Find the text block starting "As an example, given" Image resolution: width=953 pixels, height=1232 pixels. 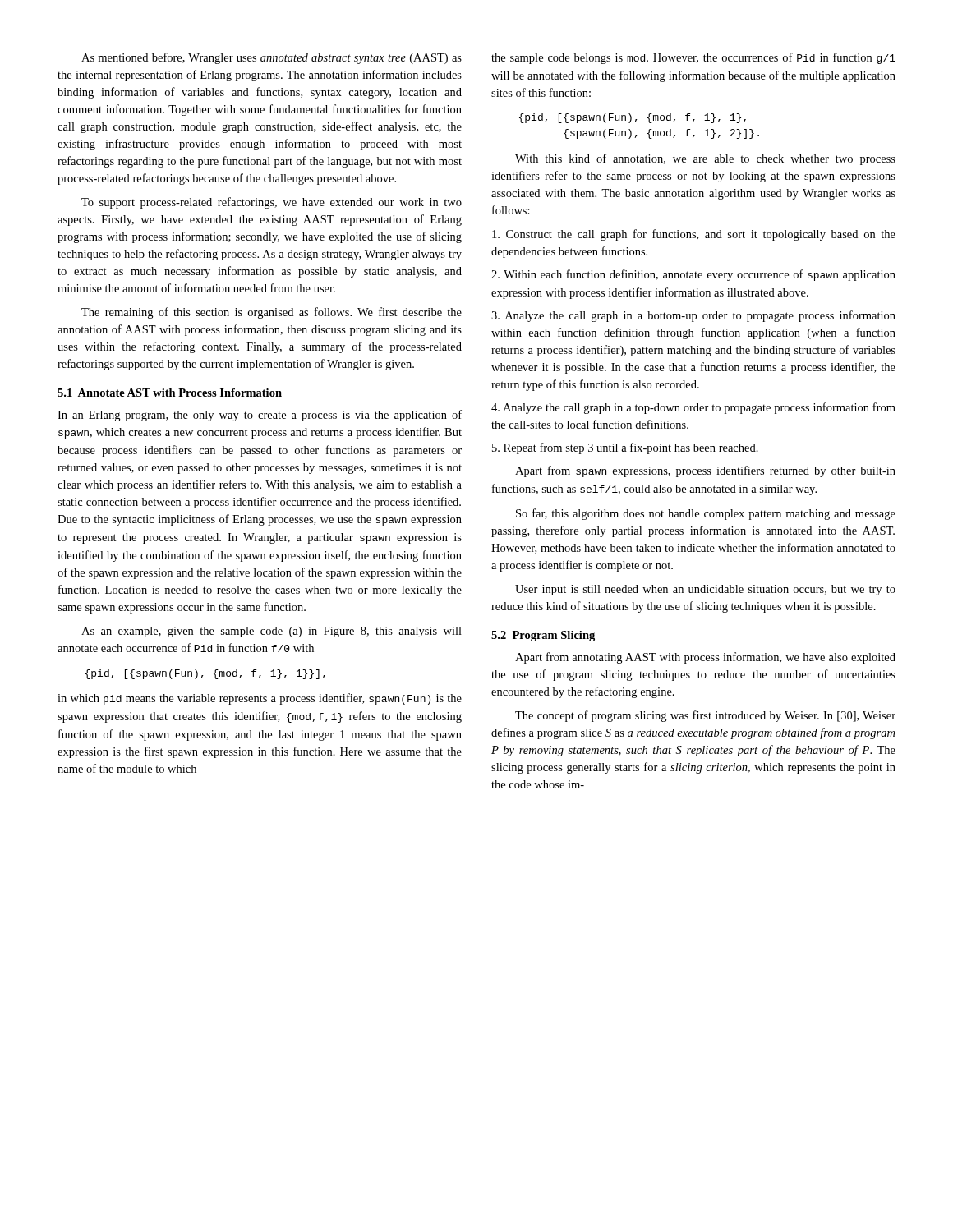[x=260, y=640]
